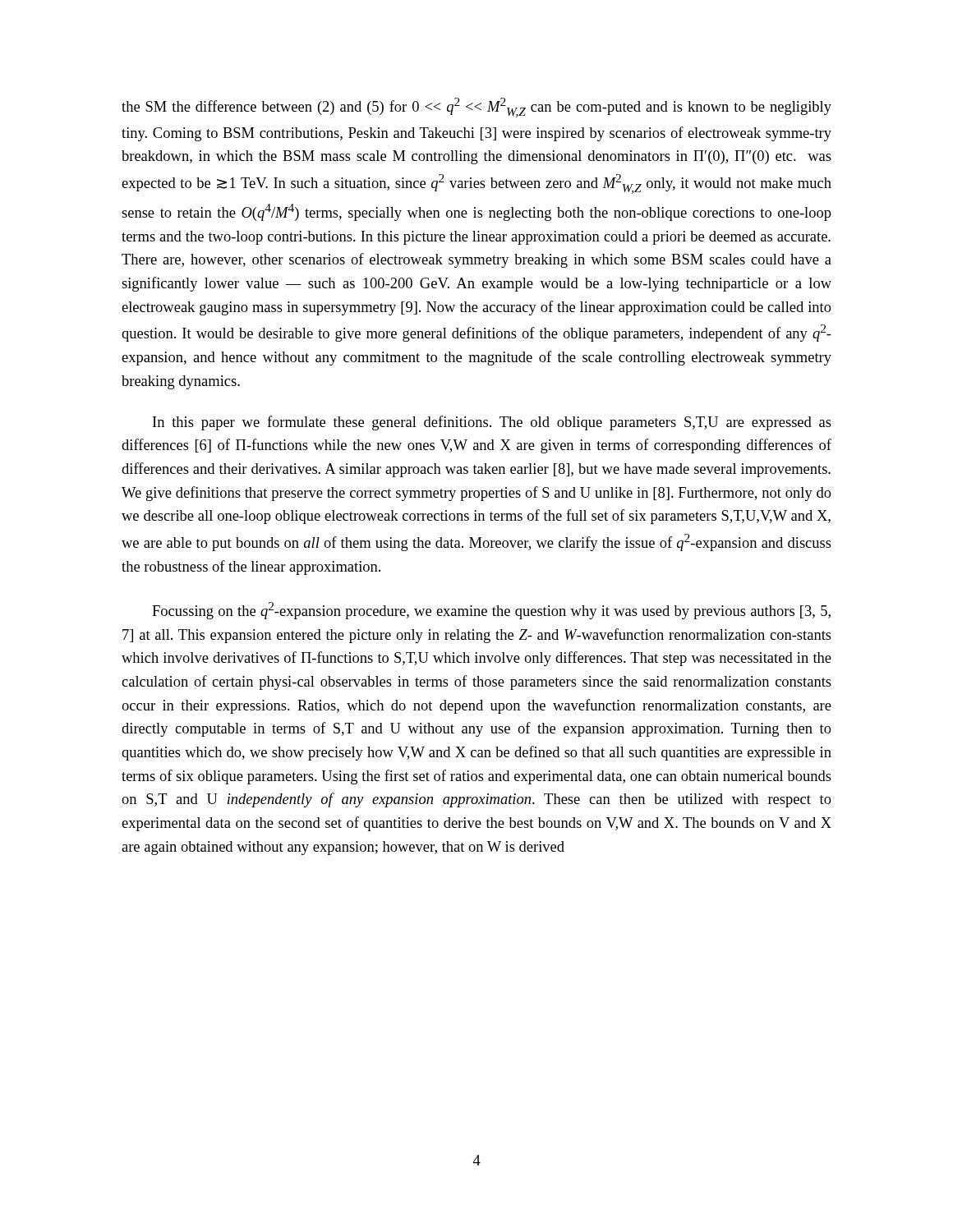
Task: Find the block on this page that starts "In this paper we formulate these"
Action: [x=476, y=494]
